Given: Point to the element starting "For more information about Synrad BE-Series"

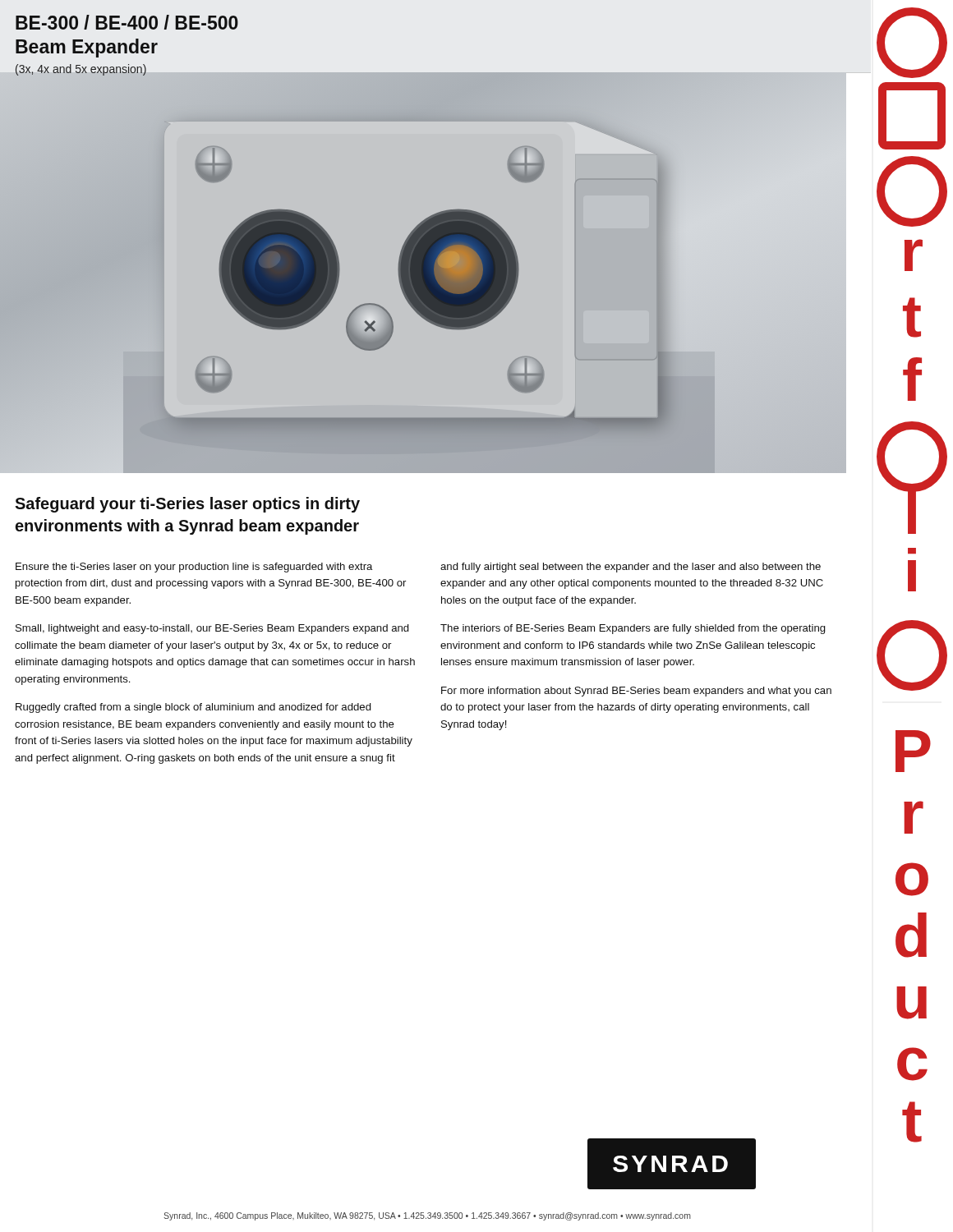Looking at the screenshot, I should [x=636, y=707].
